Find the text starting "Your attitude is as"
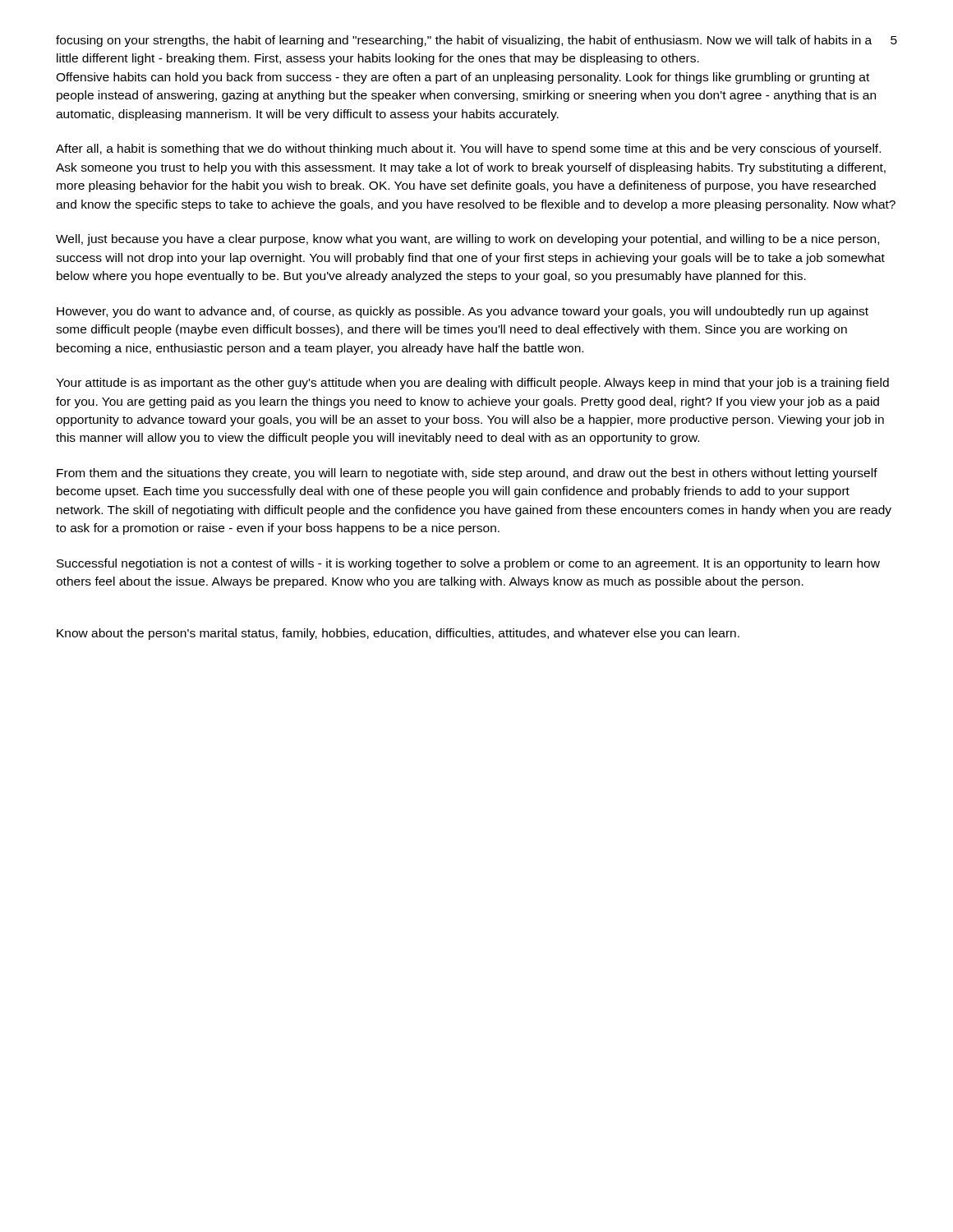 tap(473, 410)
